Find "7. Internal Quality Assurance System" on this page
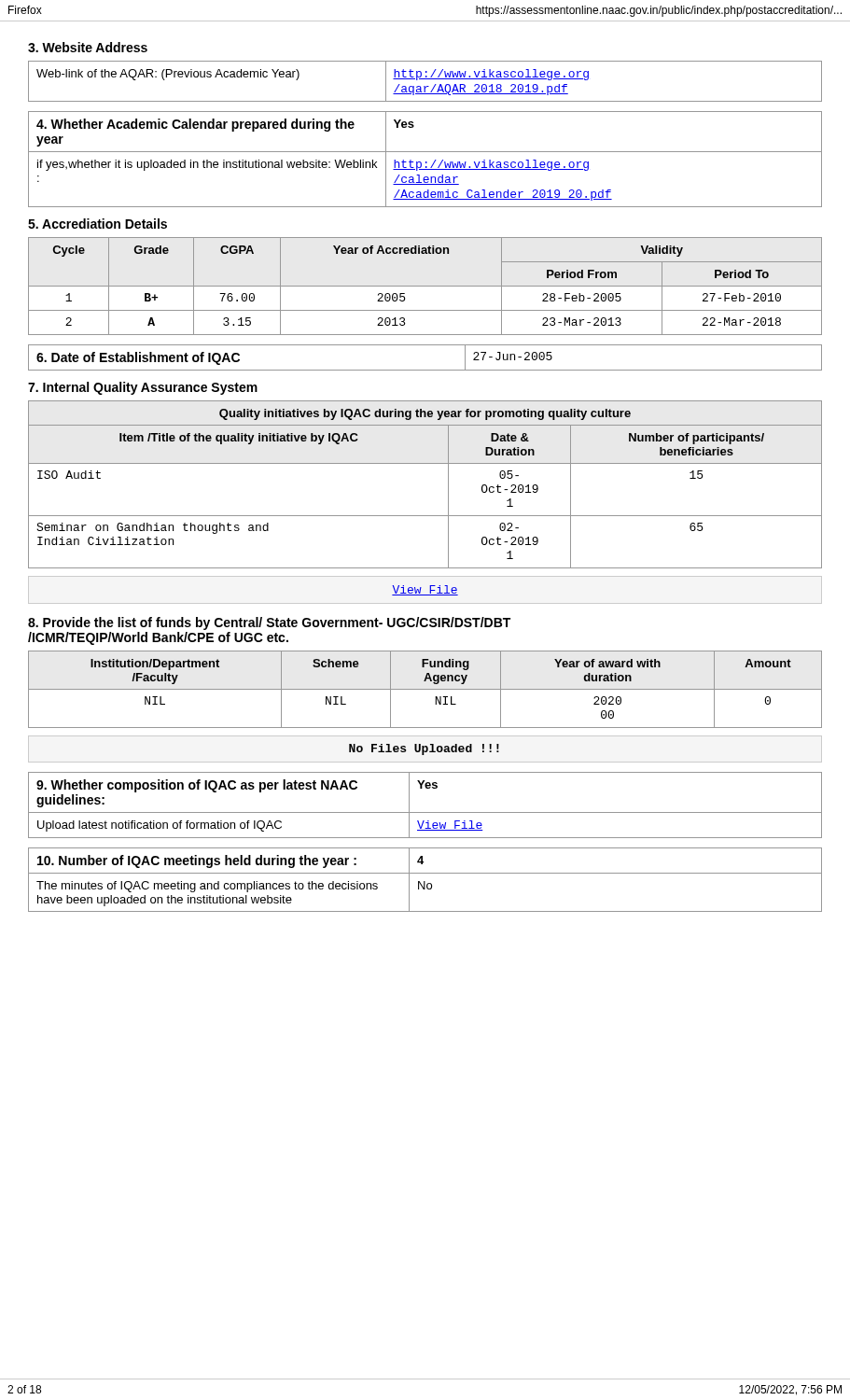Viewport: 850px width, 1400px height. pos(143,387)
